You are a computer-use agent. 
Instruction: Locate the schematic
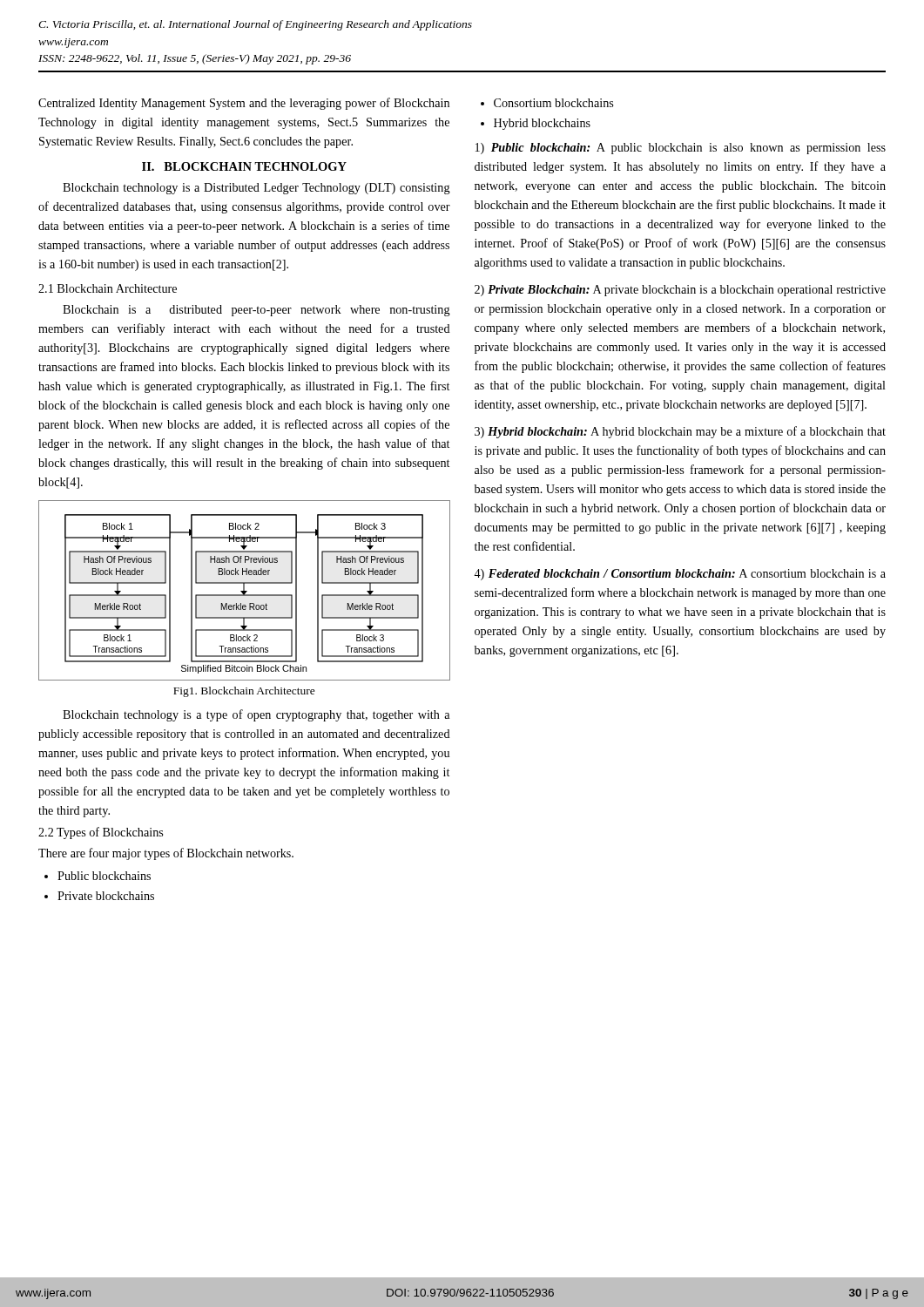244,590
